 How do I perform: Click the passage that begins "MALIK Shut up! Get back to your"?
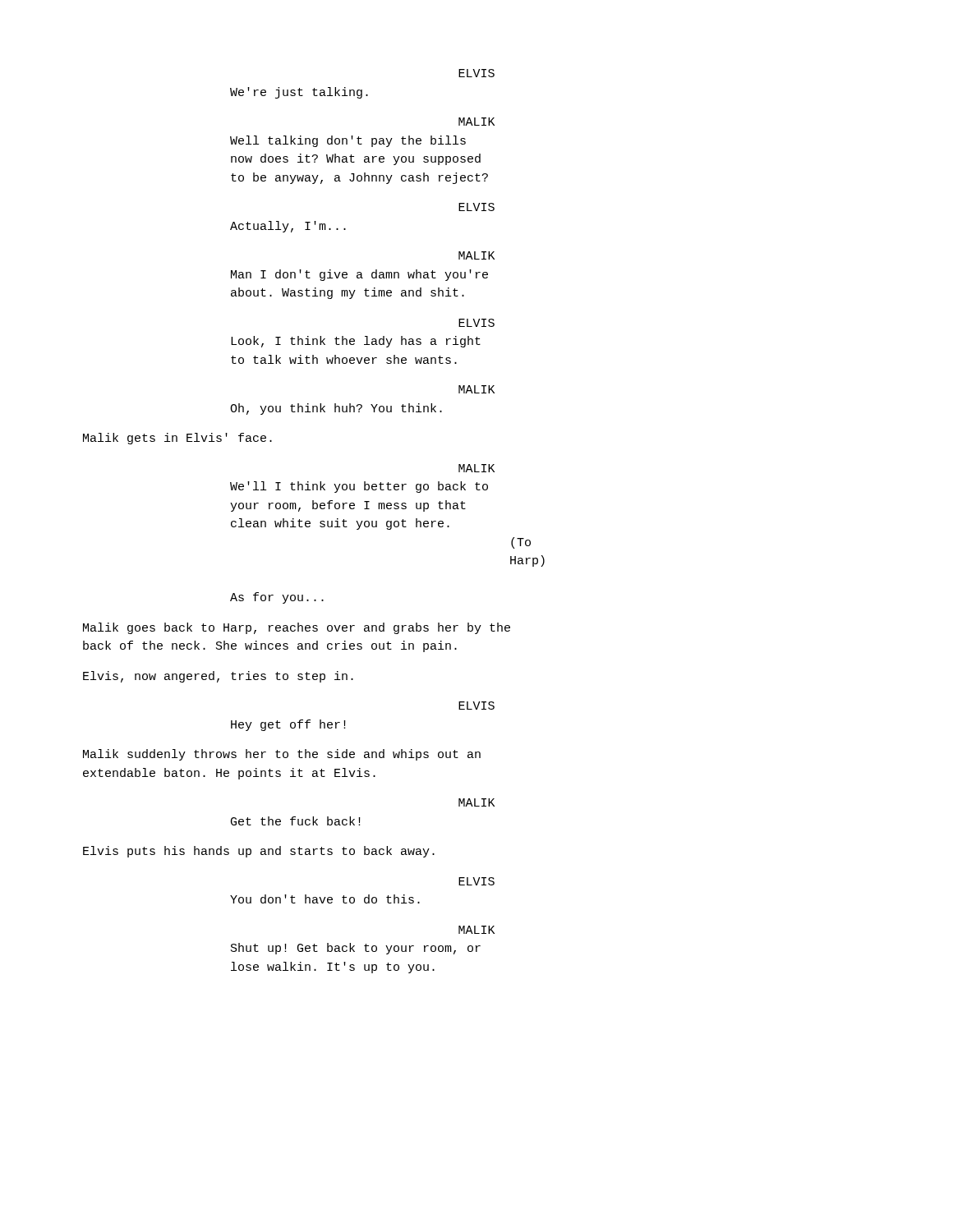click(x=476, y=950)
